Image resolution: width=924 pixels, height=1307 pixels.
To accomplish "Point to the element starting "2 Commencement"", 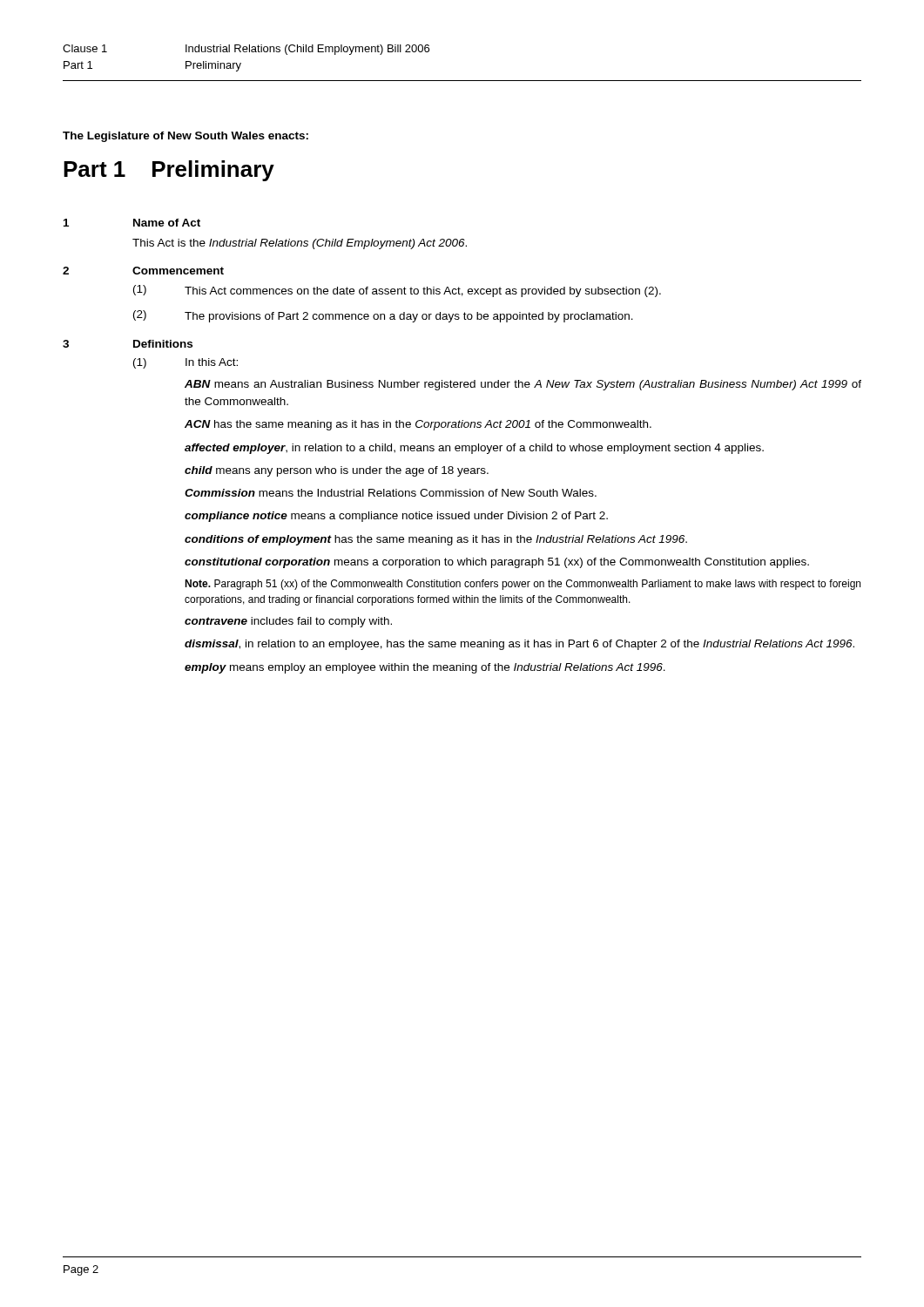I will (x=143, y=271).
